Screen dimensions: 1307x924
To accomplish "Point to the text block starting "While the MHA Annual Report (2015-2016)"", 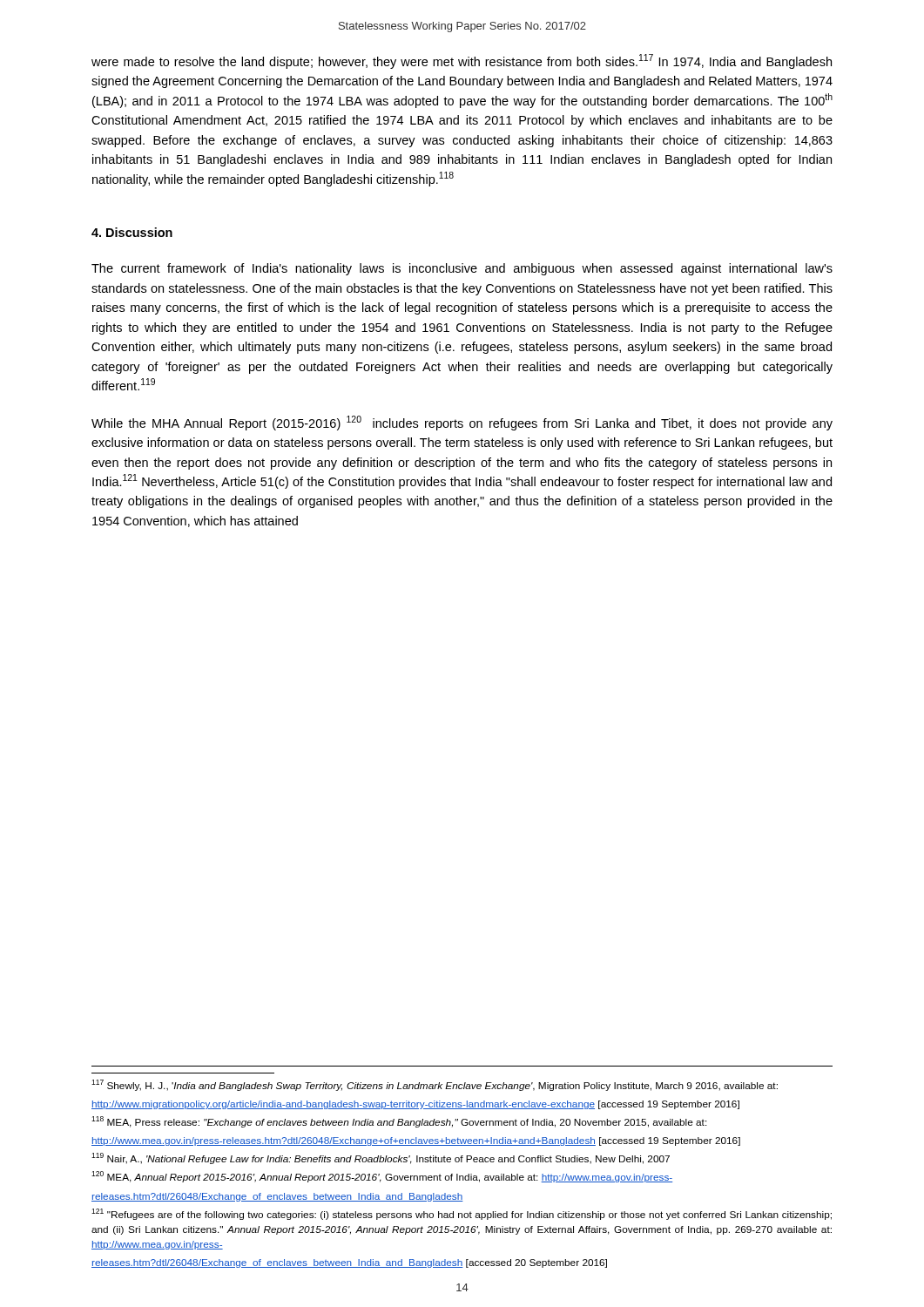I will tap(462, 471).
